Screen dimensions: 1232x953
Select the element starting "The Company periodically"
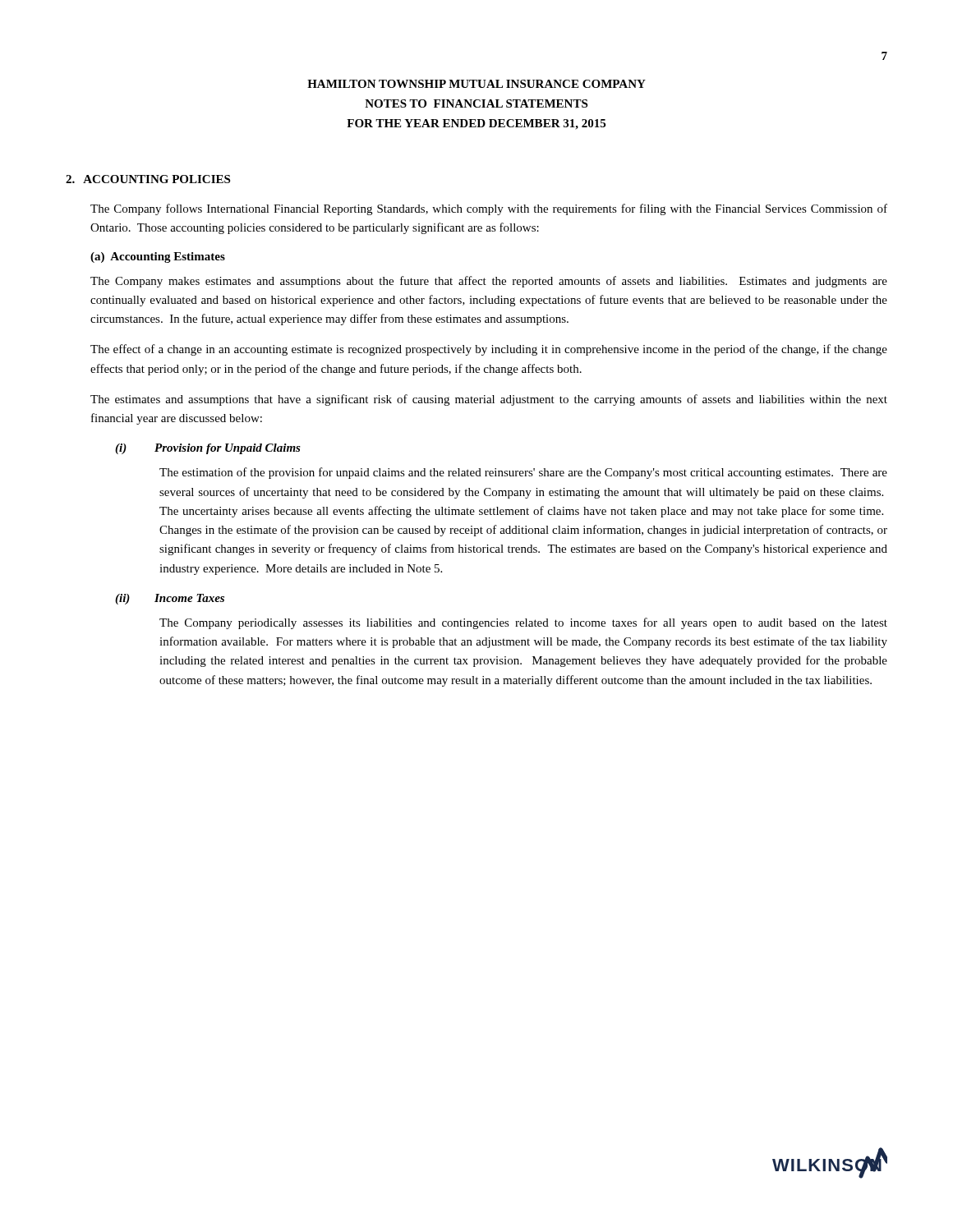[523, 651]
